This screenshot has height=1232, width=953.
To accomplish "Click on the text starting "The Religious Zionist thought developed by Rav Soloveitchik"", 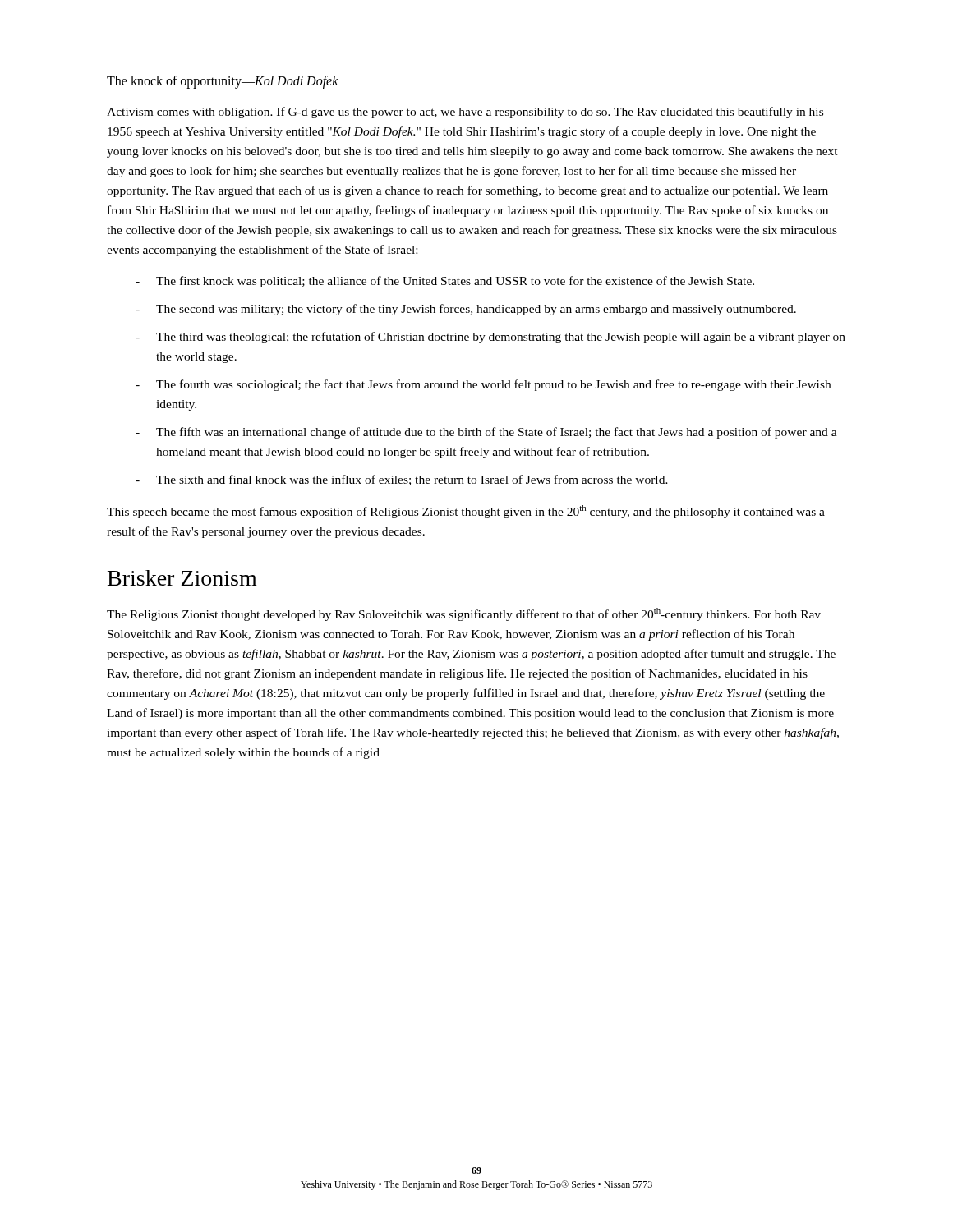I will pos(473,682).
